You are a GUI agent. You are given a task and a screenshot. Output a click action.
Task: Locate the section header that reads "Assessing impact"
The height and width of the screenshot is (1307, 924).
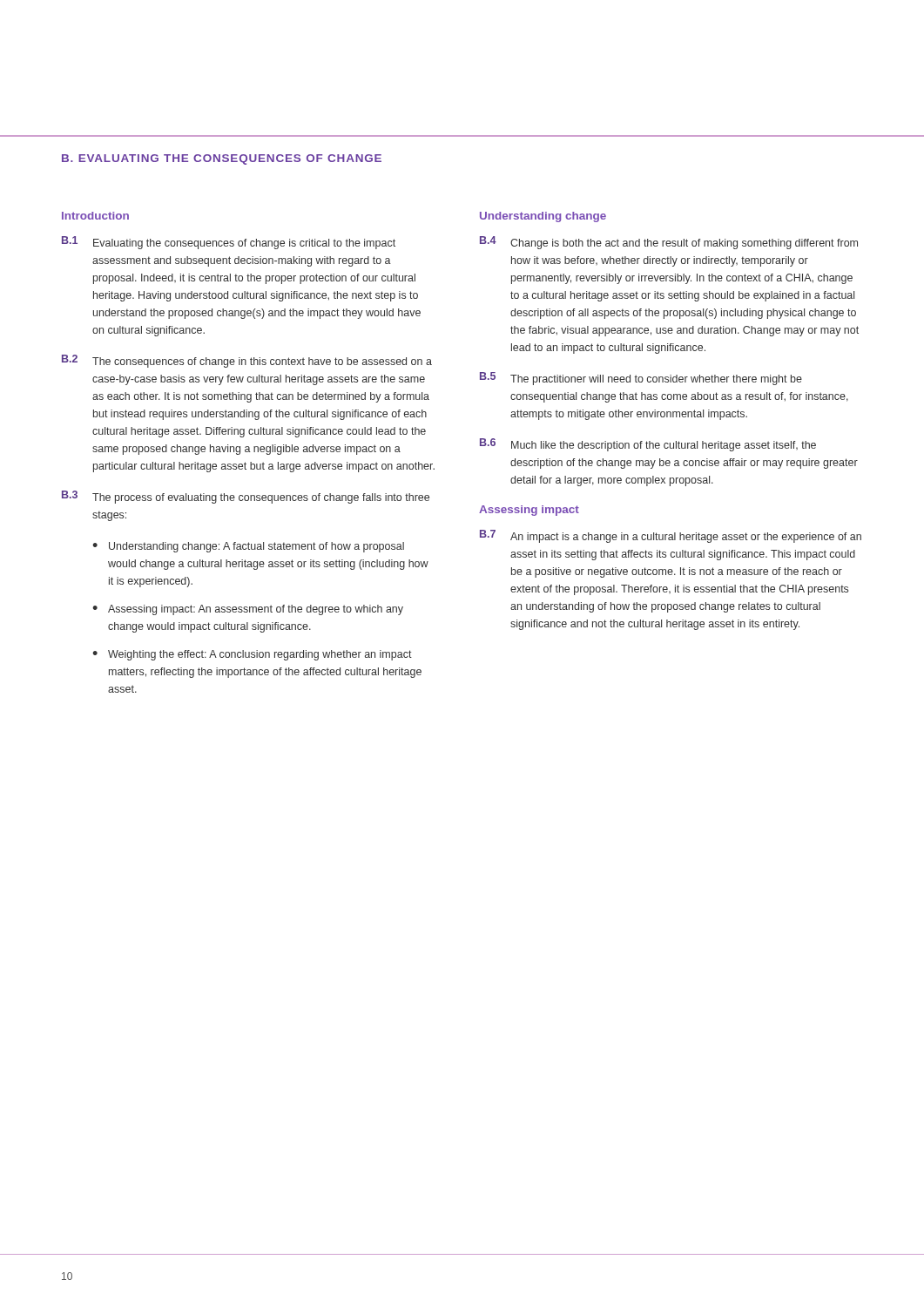[529, 509]
